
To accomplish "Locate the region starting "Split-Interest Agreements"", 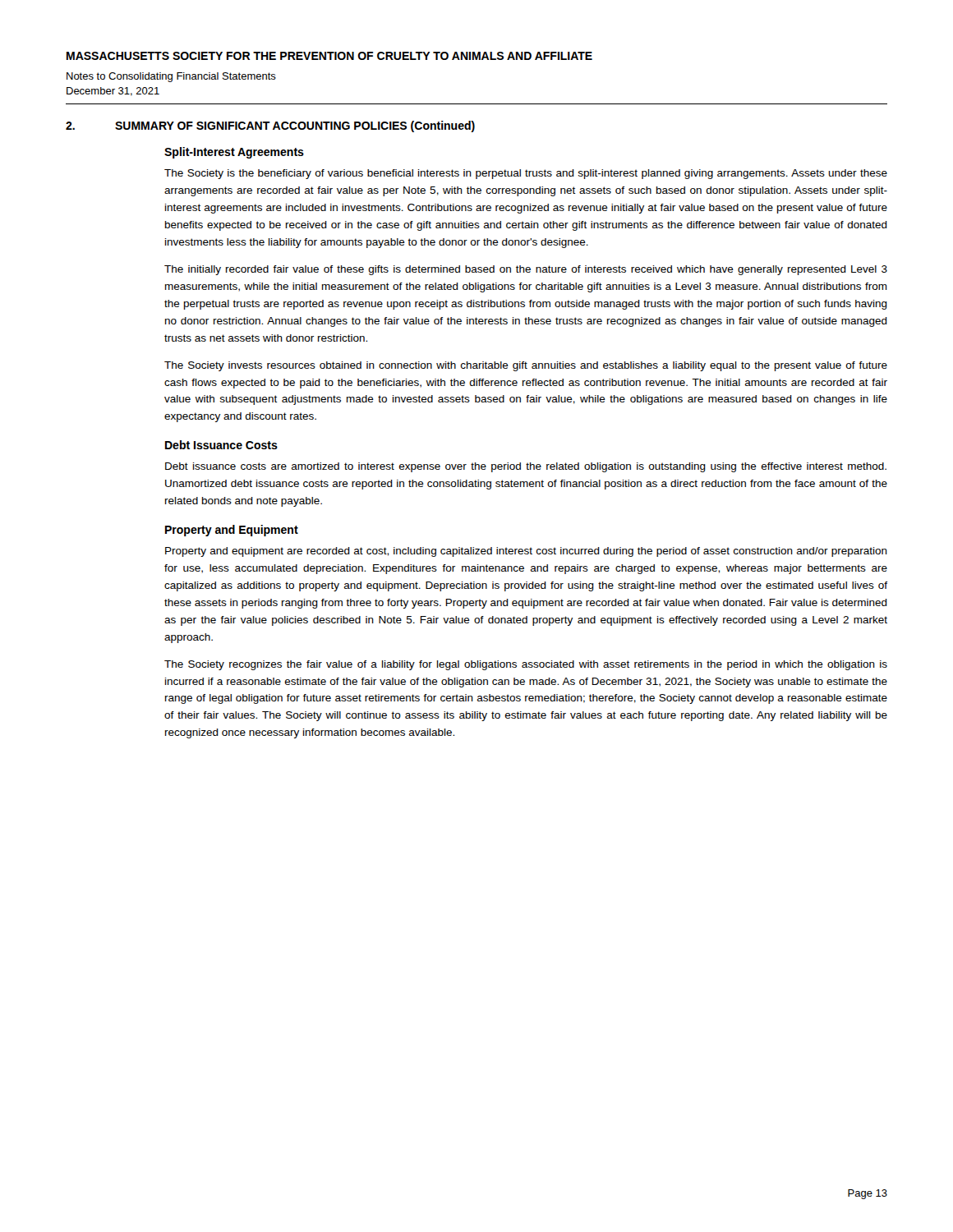I will click(x=234, y=152).
